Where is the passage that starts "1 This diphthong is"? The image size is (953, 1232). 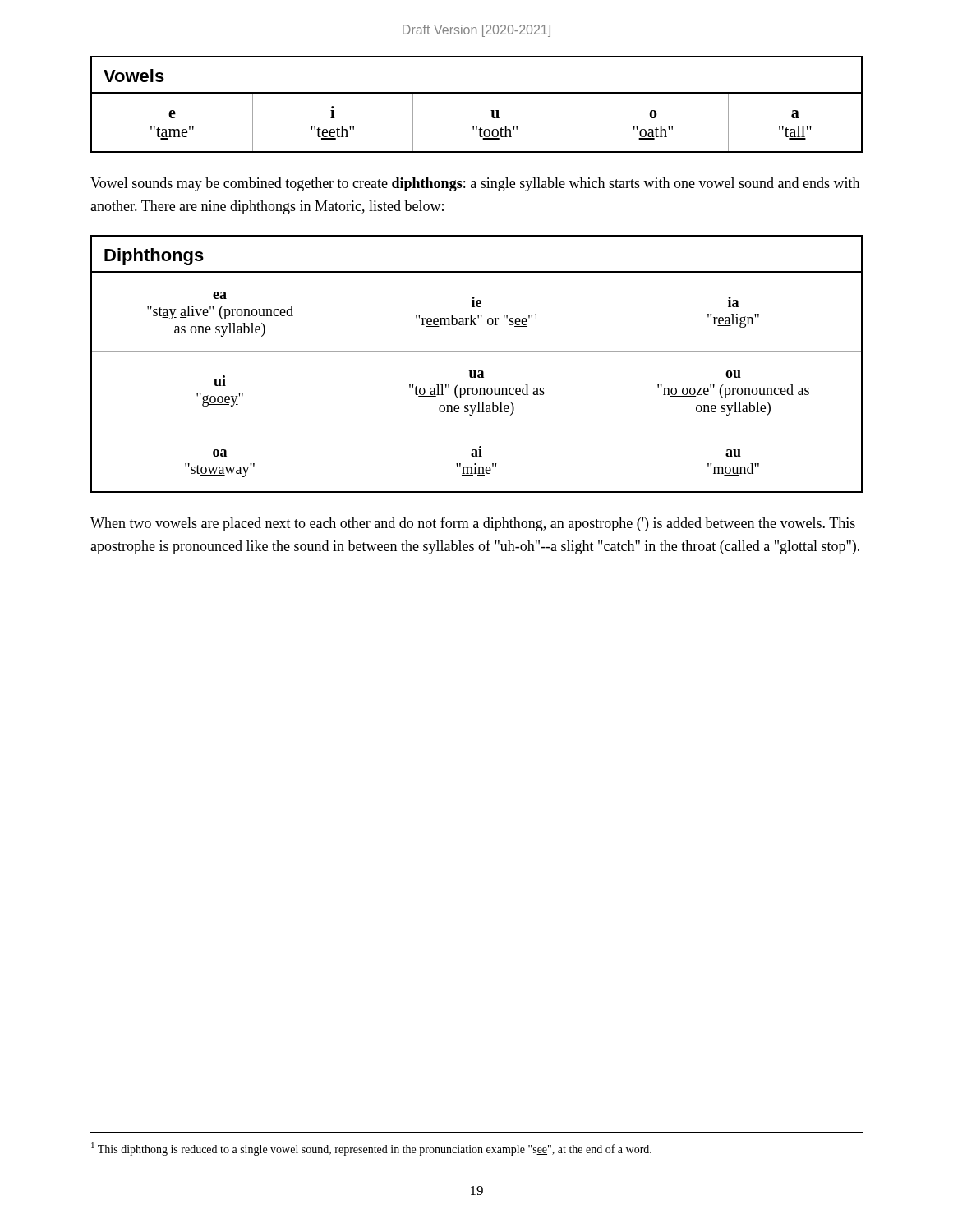[371, 1148]
